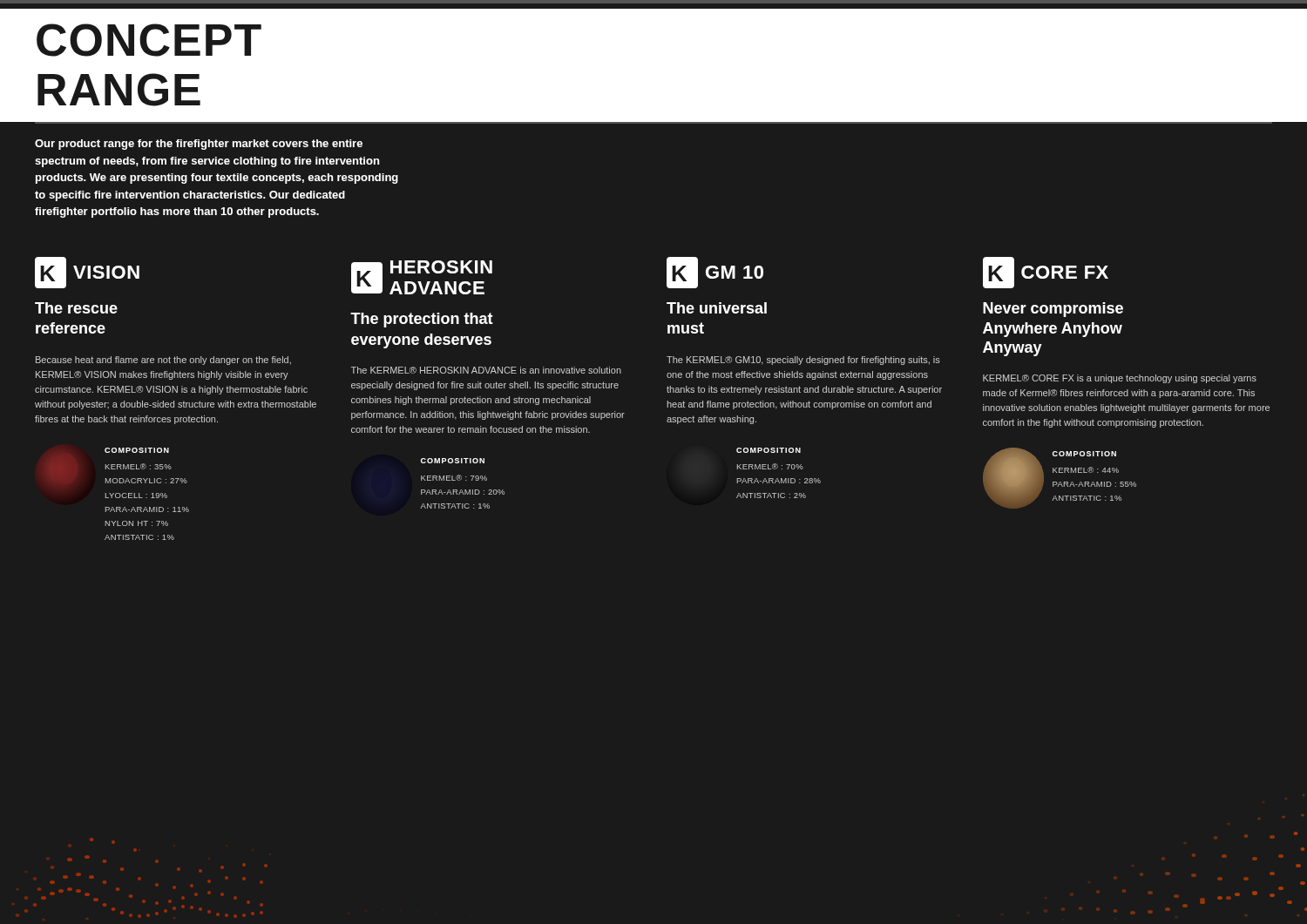
Task: Find the passage starting "K HEROSKINADVANCE"
Action: (x=422, y=278)
